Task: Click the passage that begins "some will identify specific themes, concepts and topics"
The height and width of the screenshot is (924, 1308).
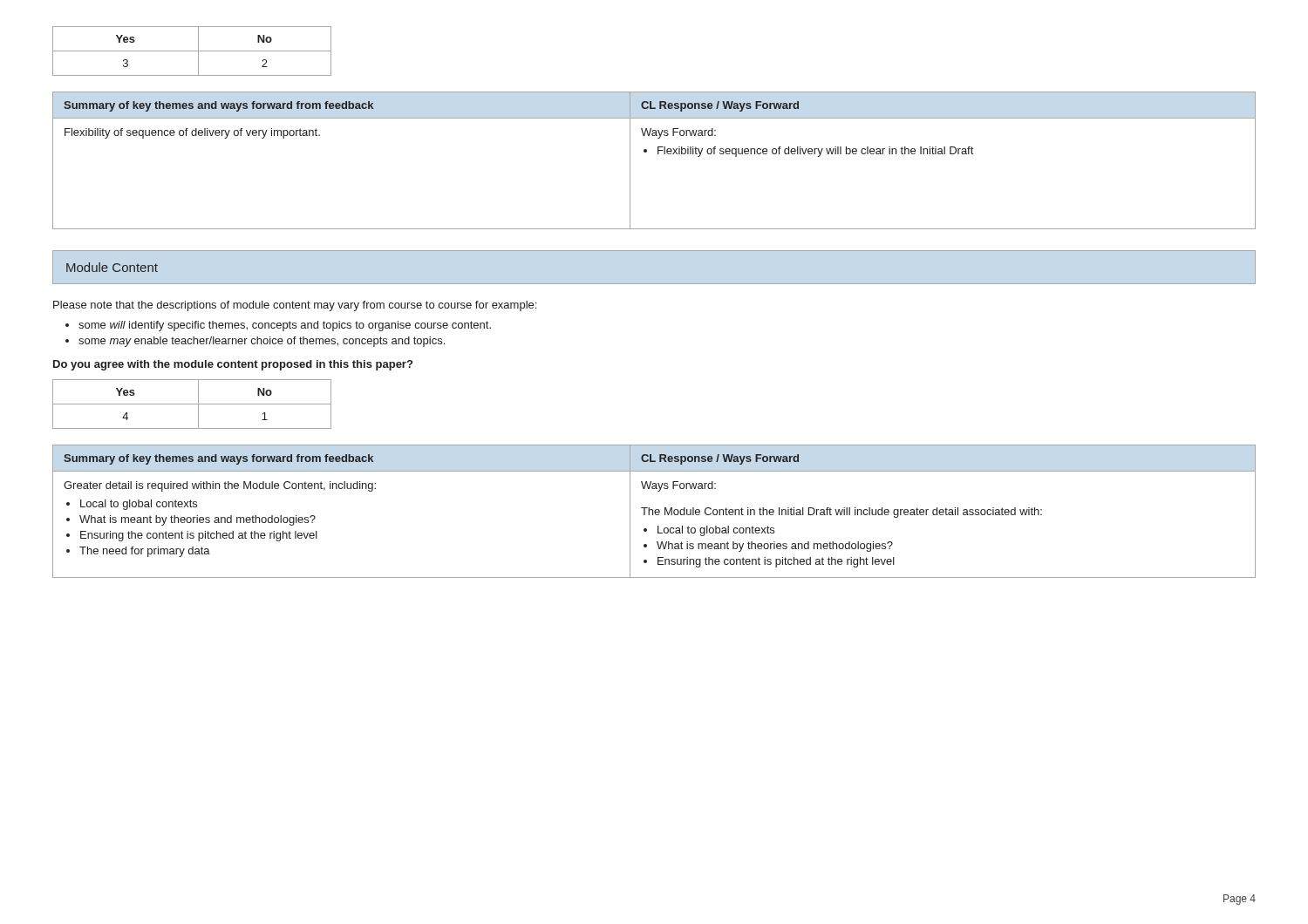Action: coord(285,325)
